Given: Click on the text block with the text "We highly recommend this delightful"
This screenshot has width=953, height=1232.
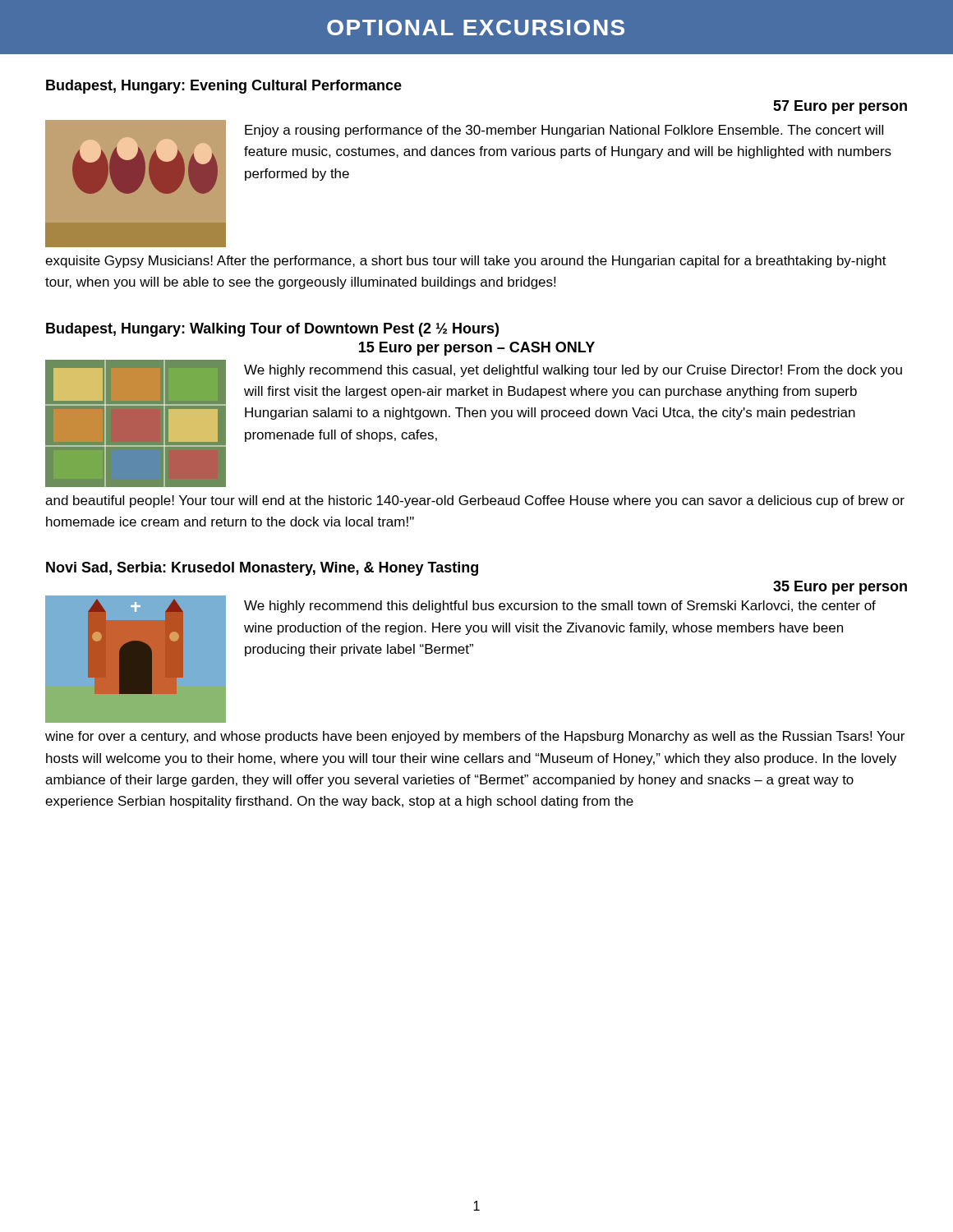Looking at the screenshot, I should click(560, 628).
